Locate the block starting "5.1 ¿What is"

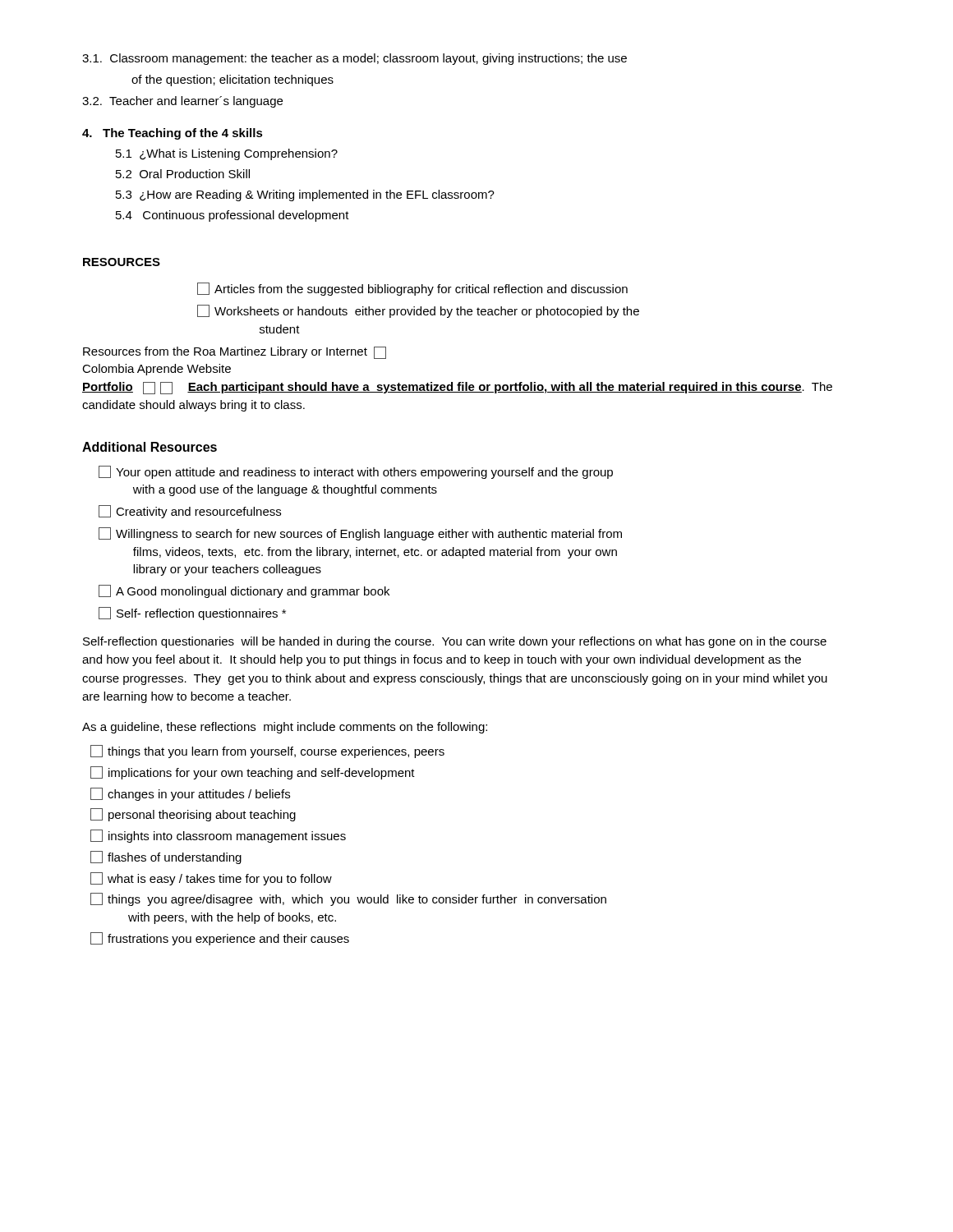click(x=226, y=153)
